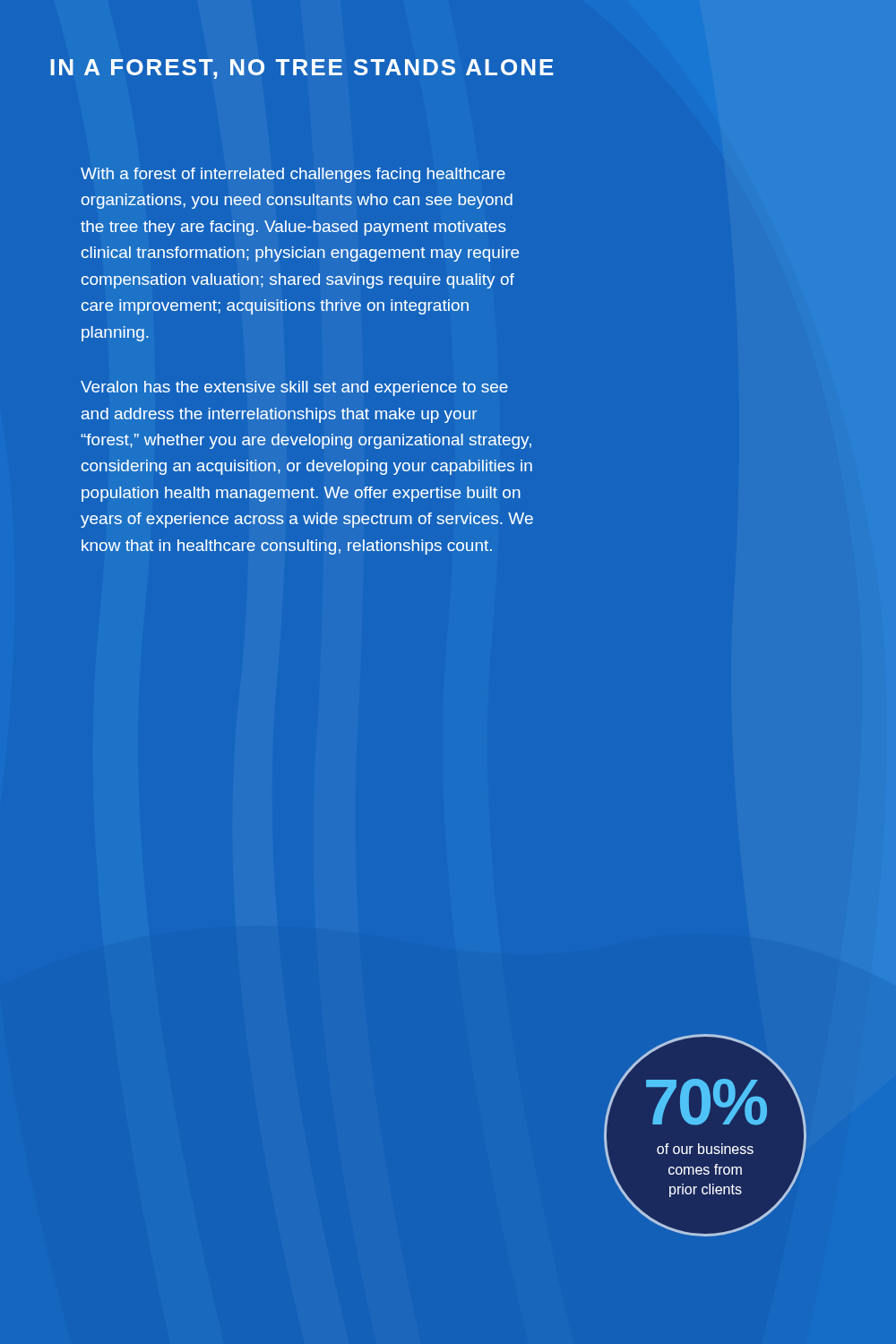The width and height of the screenshot is (896, 1344).
Task: Click on the region starting "IN A FOREST, NO"
Action: (303, 68)
